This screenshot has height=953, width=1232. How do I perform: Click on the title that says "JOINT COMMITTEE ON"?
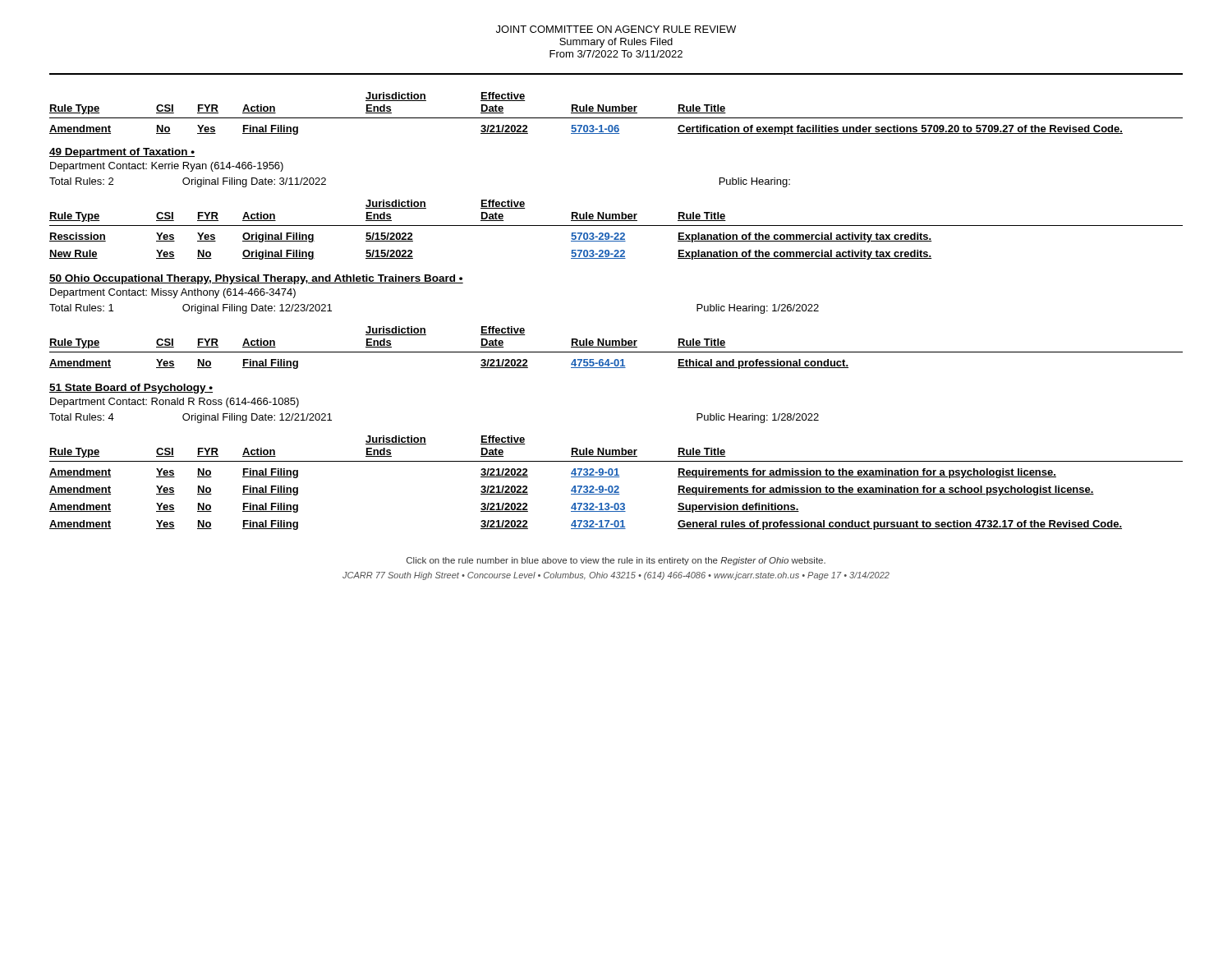(x=616, y=41)
